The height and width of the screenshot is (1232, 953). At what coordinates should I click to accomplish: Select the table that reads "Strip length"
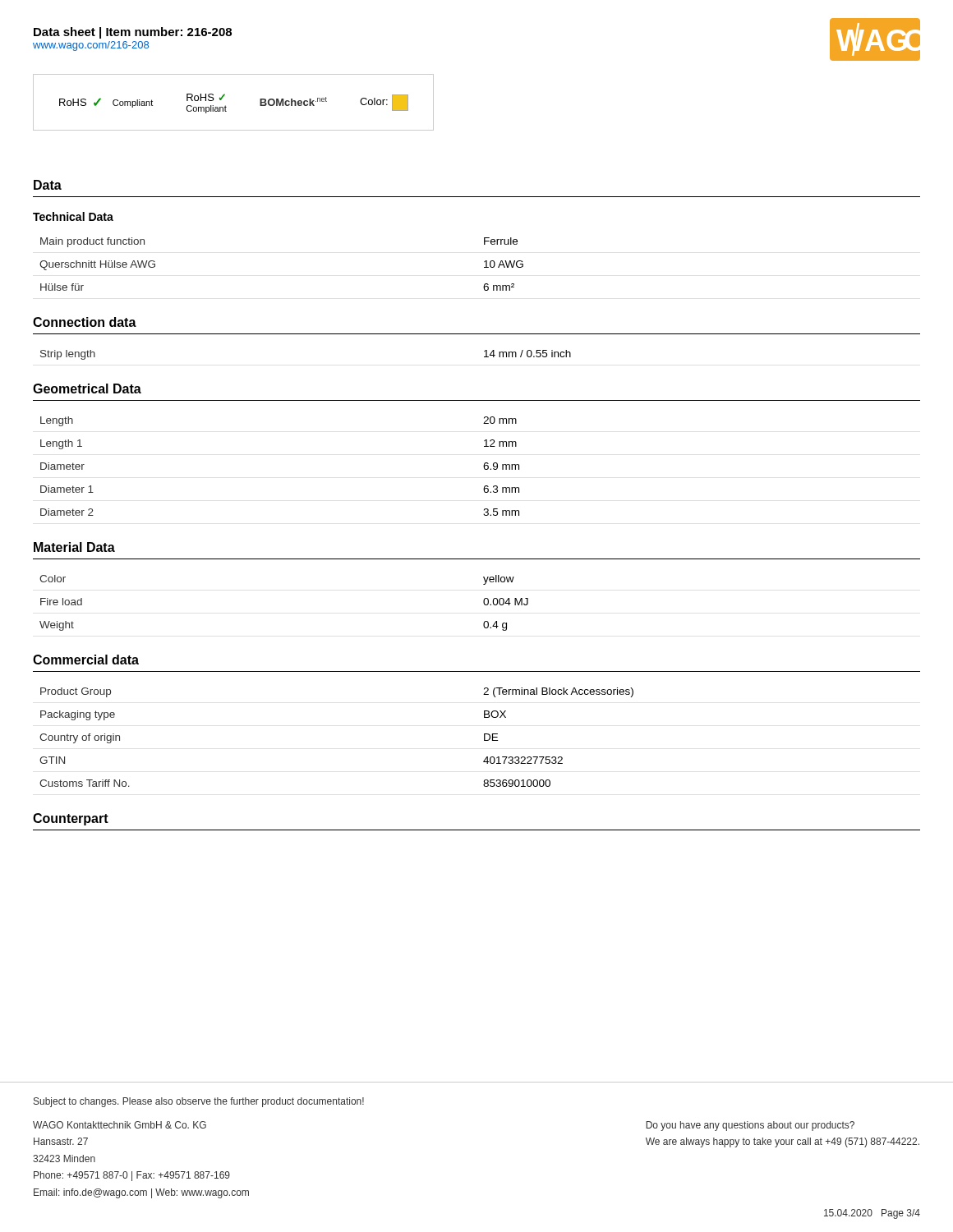[x=476, y=354]
